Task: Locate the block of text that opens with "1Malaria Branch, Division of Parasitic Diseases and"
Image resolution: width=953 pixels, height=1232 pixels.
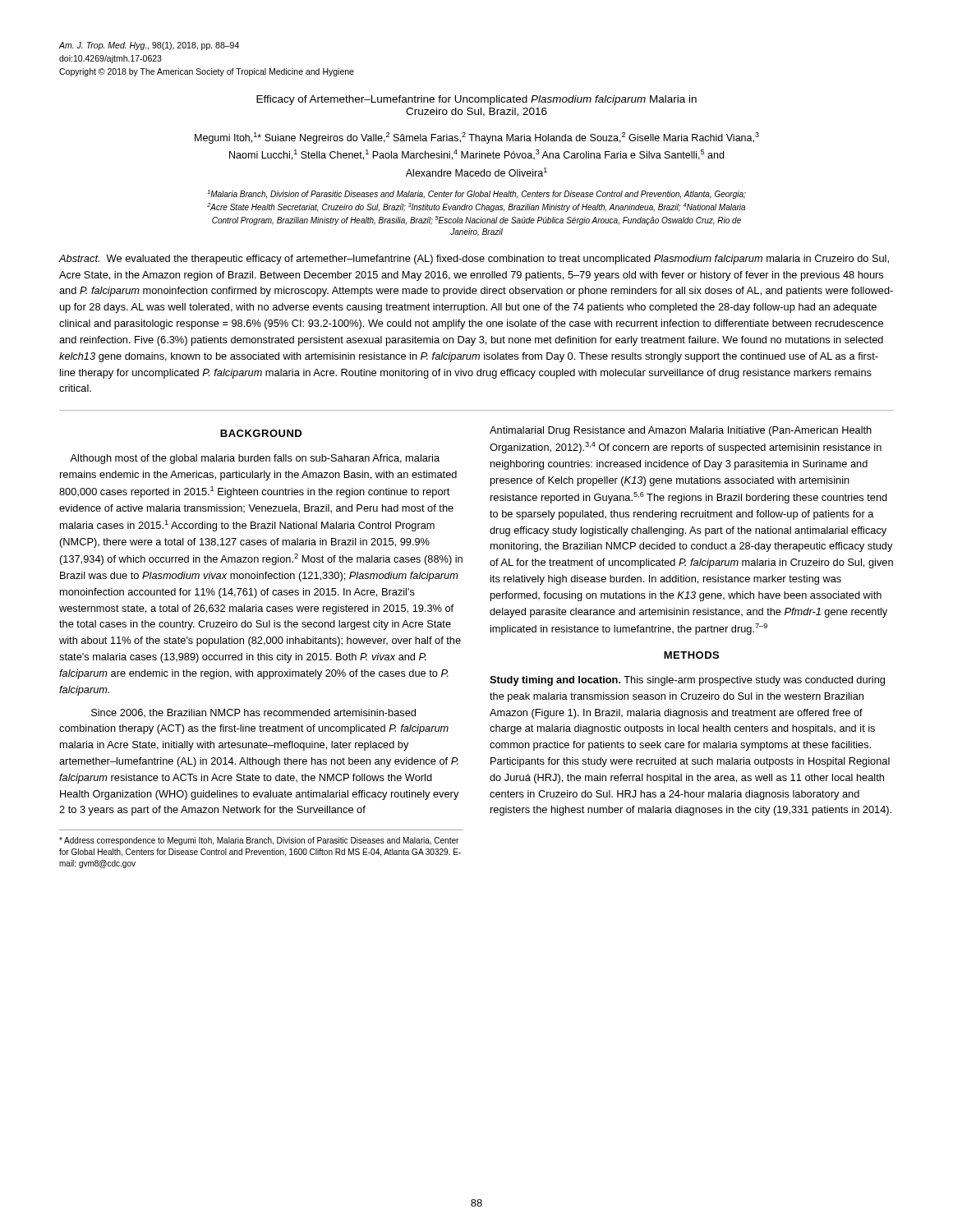Action: point(476,212)
